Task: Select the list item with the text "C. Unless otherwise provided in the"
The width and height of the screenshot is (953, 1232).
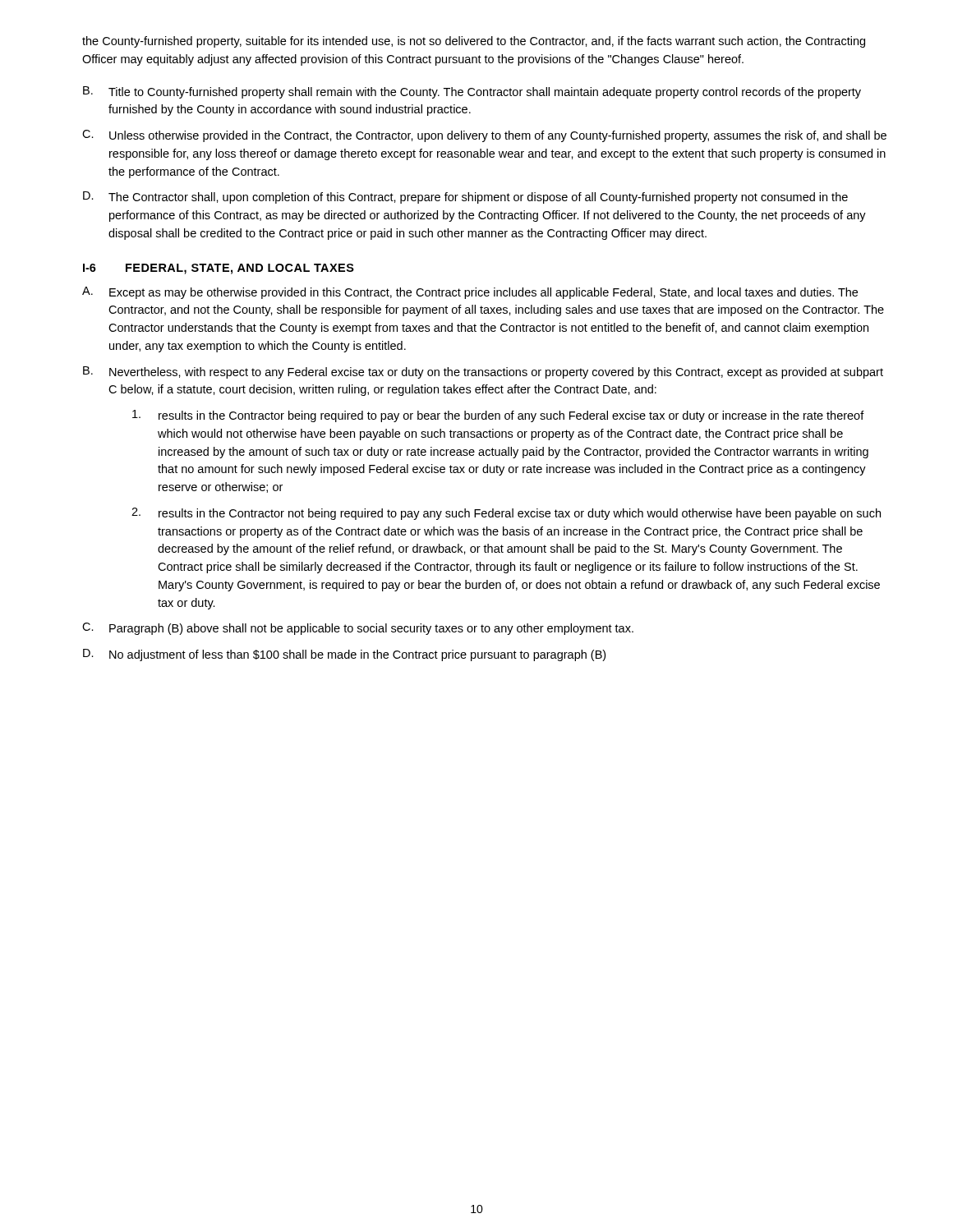Action: click(x=485, y=154)
